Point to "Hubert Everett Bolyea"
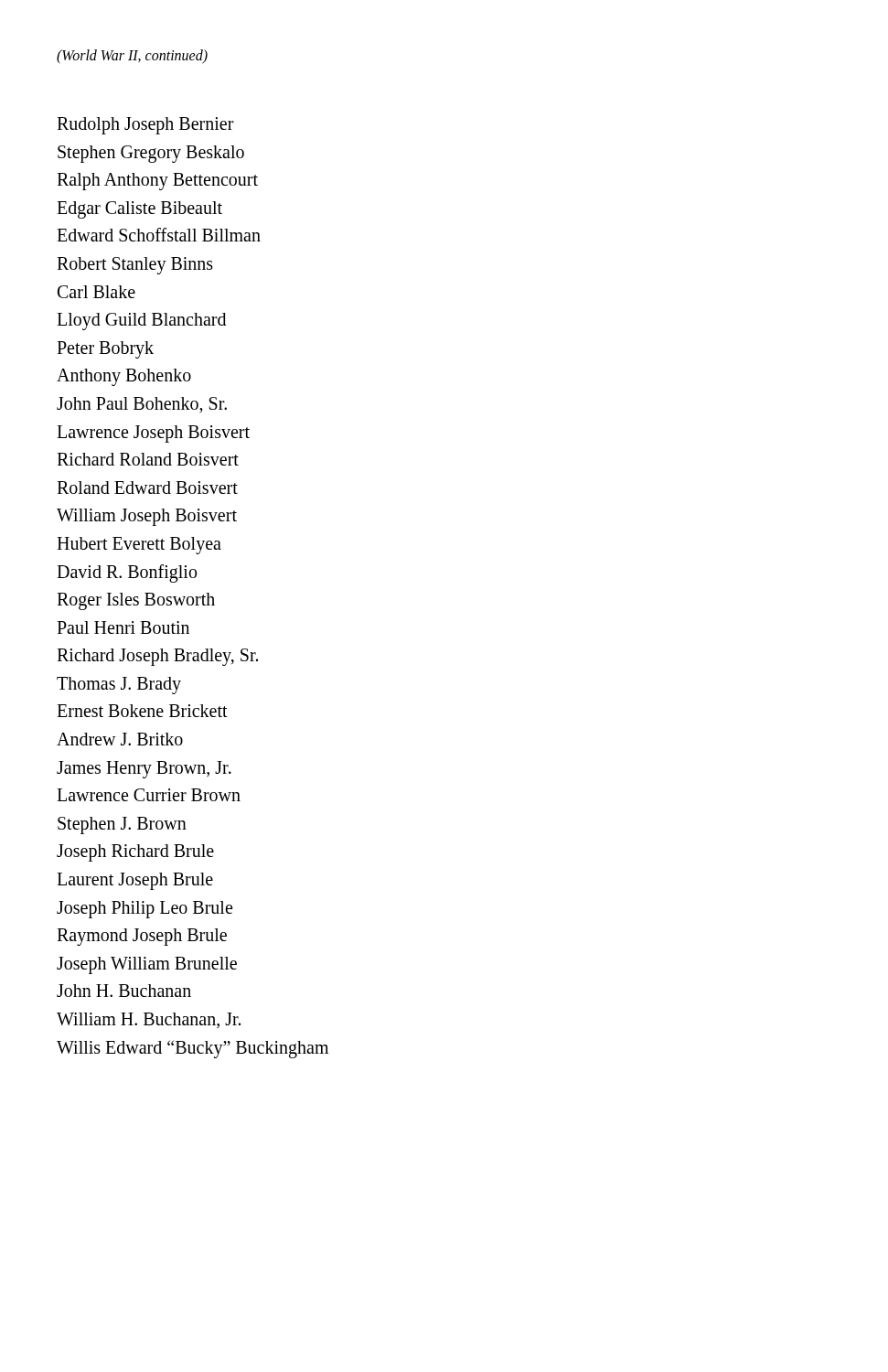 [x=139, y=543]
